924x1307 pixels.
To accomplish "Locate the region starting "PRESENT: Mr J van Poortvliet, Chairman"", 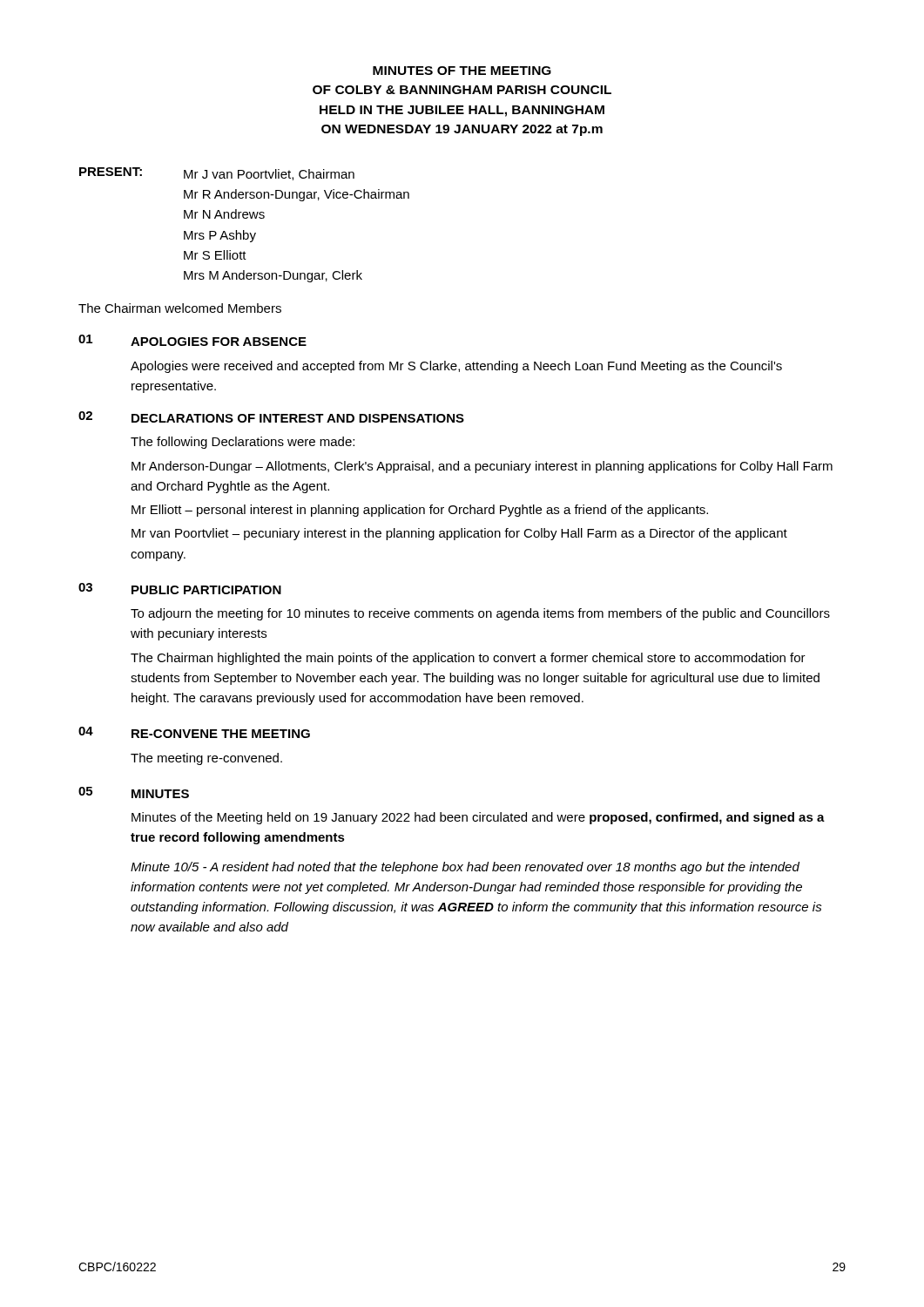I will pos(244,224).
